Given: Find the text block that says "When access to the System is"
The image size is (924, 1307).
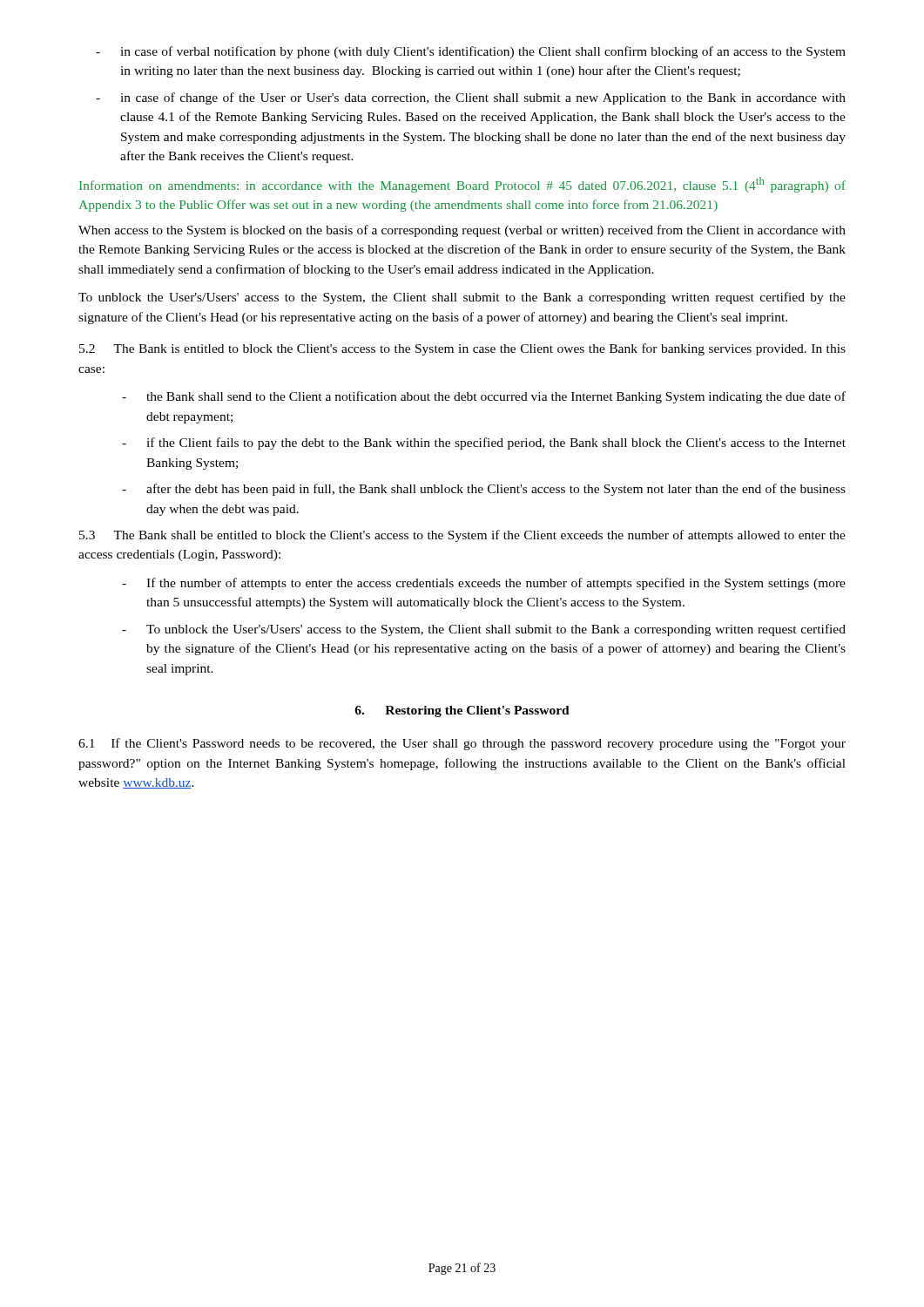Looking at the screenshot, I should [x=462, y=249].
